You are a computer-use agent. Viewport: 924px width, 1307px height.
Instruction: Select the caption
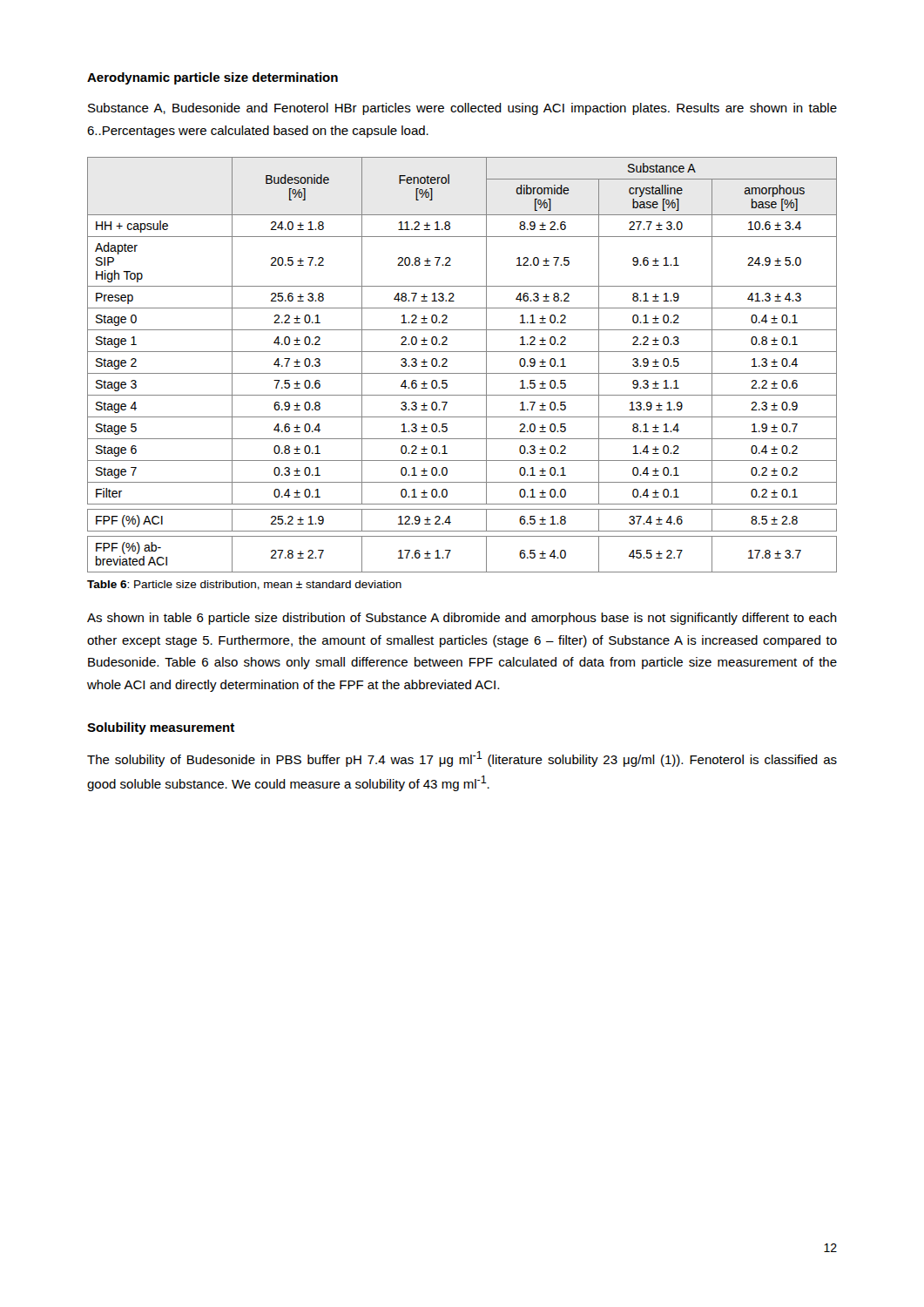pyautogui.click(x=244, y=584)
